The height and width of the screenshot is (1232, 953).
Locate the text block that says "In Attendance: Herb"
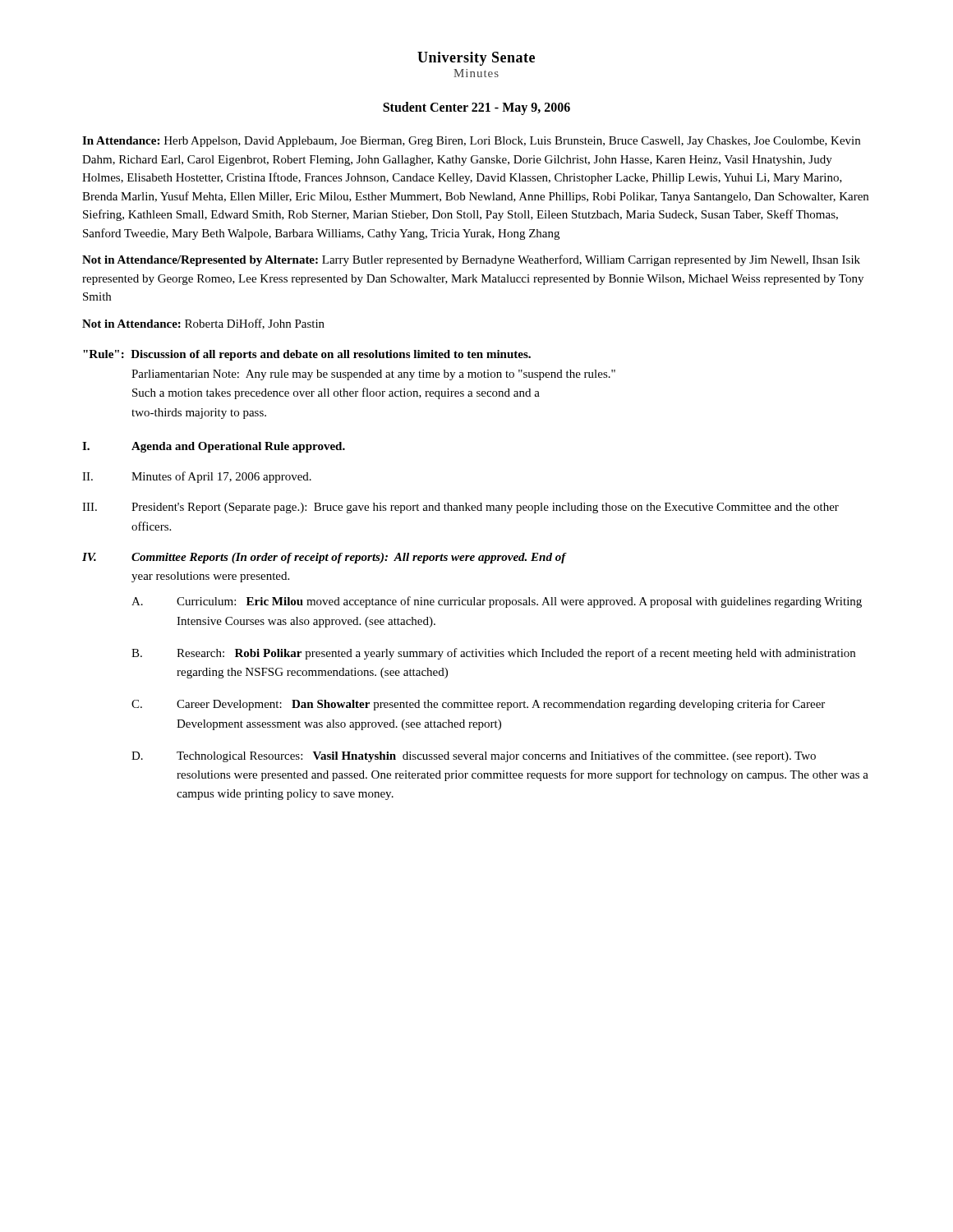pos(476,187)
